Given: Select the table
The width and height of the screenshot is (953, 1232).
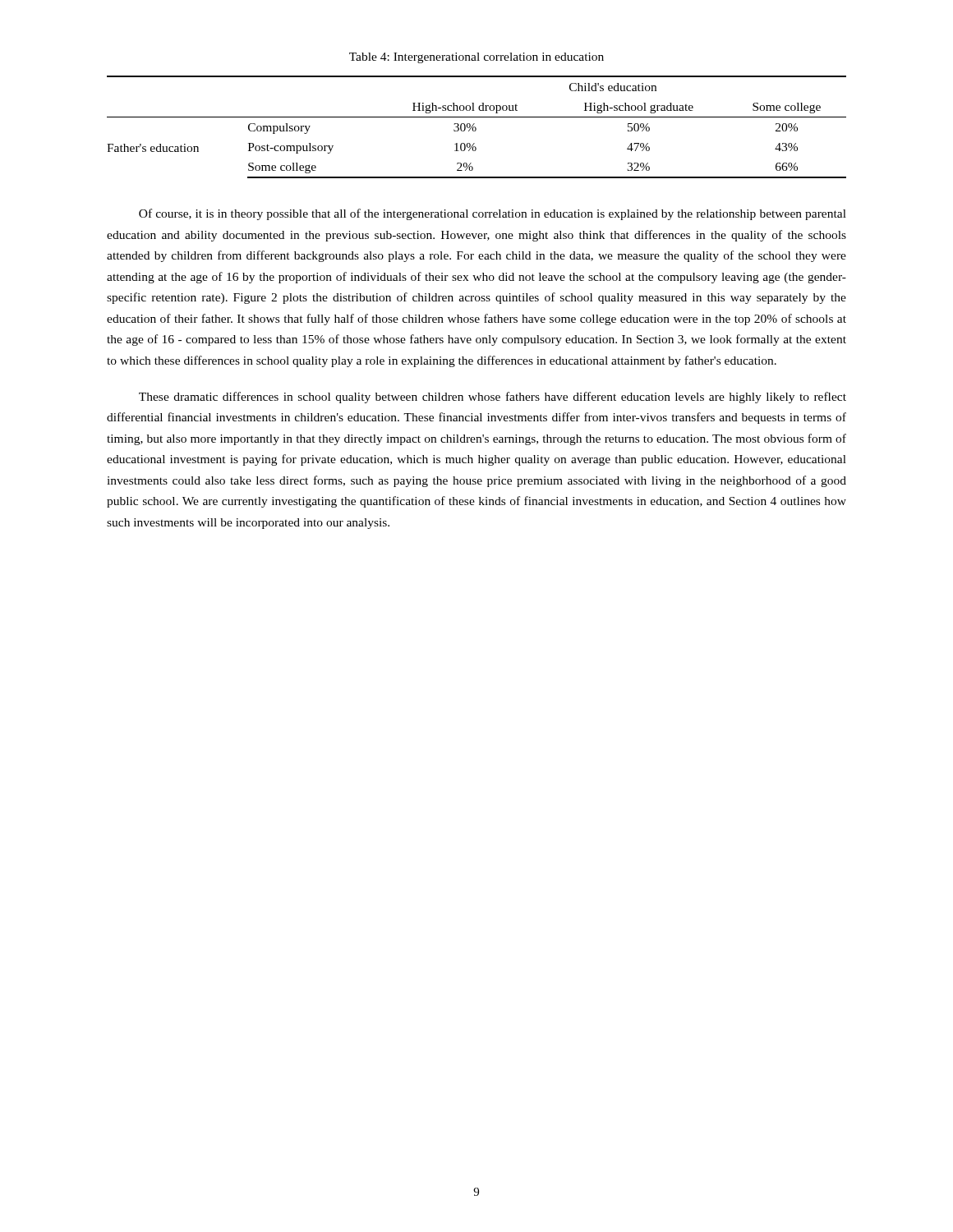Looking at the screenshot, I should click(476, 127).
